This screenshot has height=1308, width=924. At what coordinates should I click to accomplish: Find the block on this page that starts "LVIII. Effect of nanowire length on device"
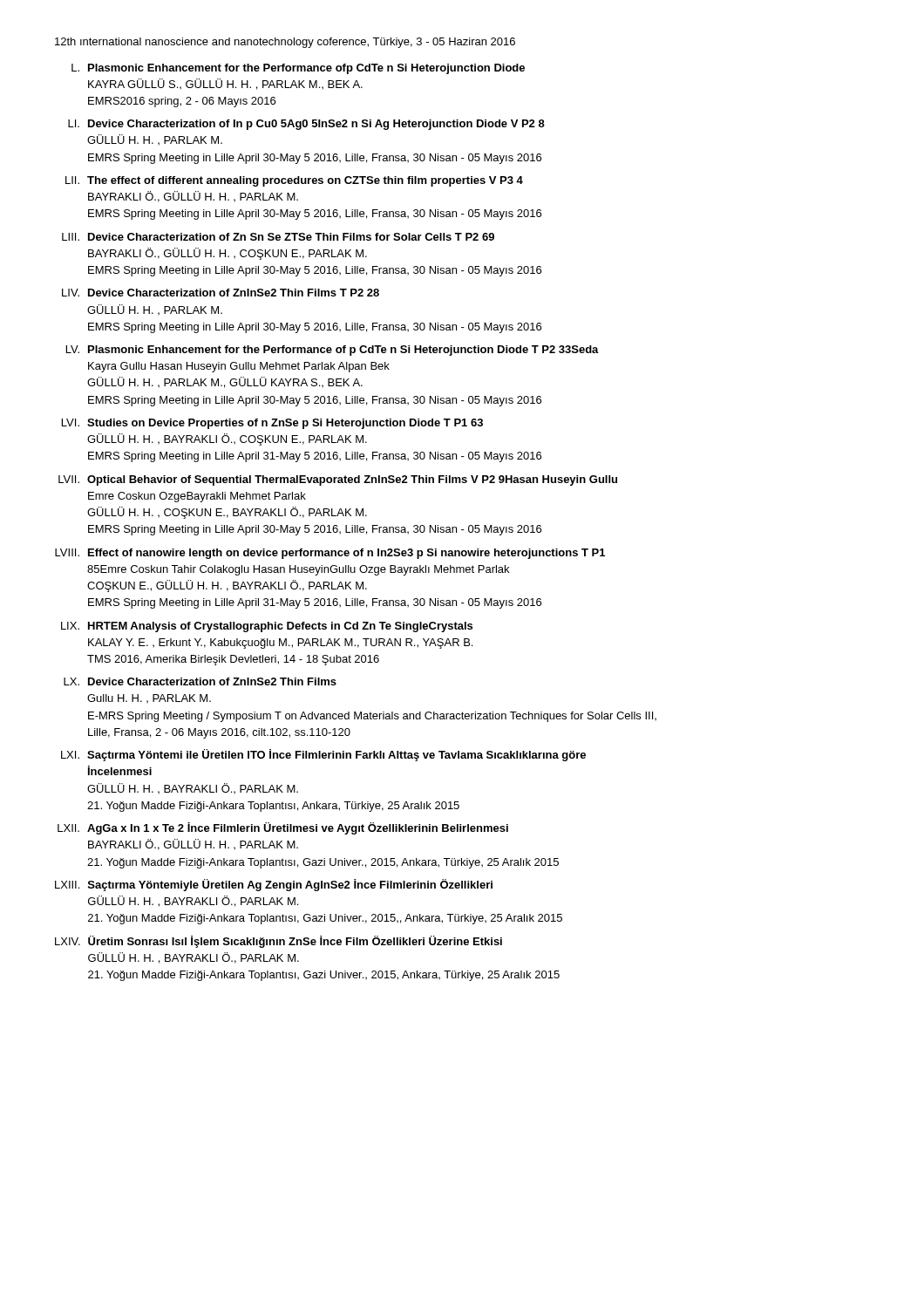pos(462,577)
